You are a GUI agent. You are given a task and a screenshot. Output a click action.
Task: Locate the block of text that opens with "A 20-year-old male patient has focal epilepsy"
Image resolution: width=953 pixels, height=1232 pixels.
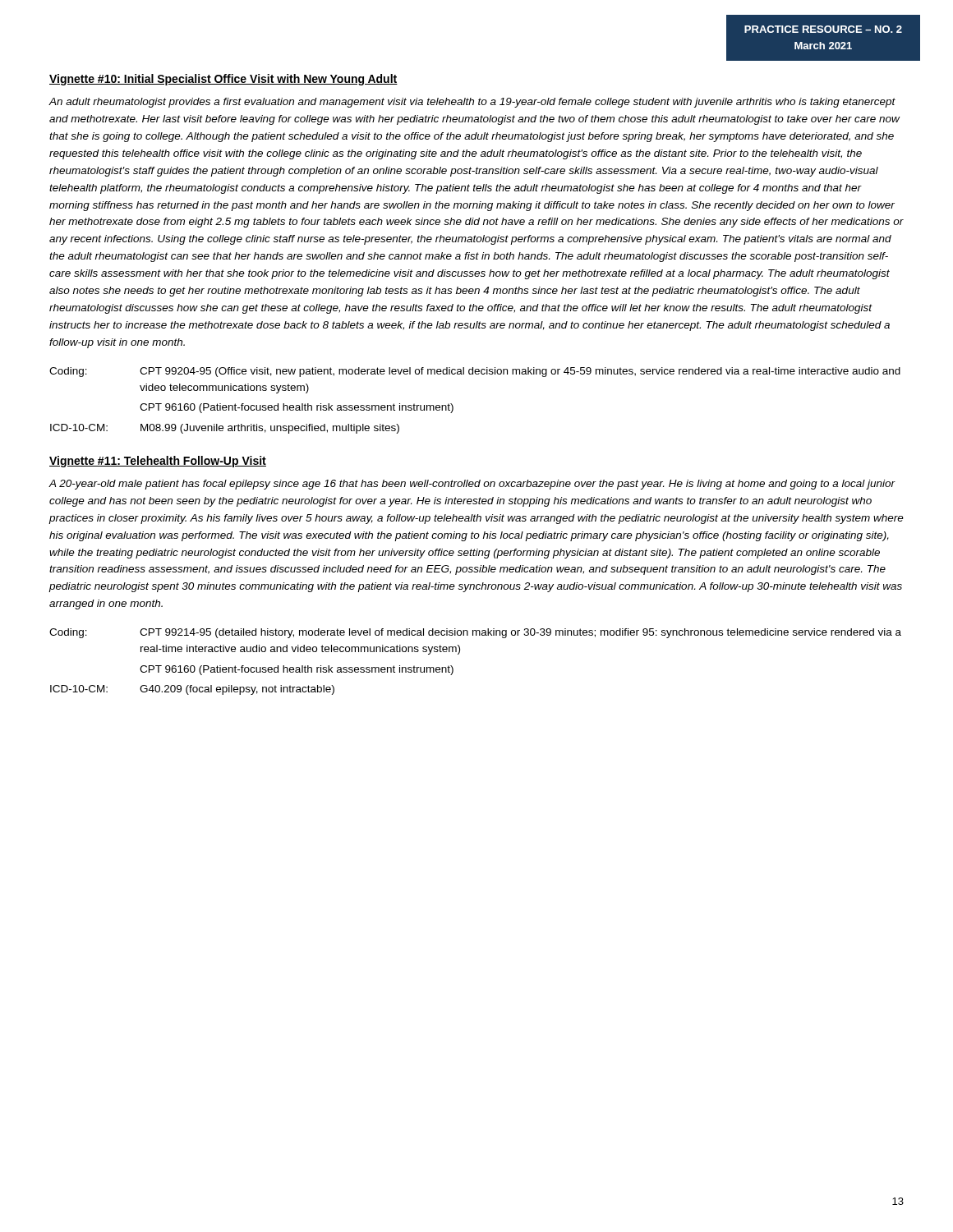[476, 543]
